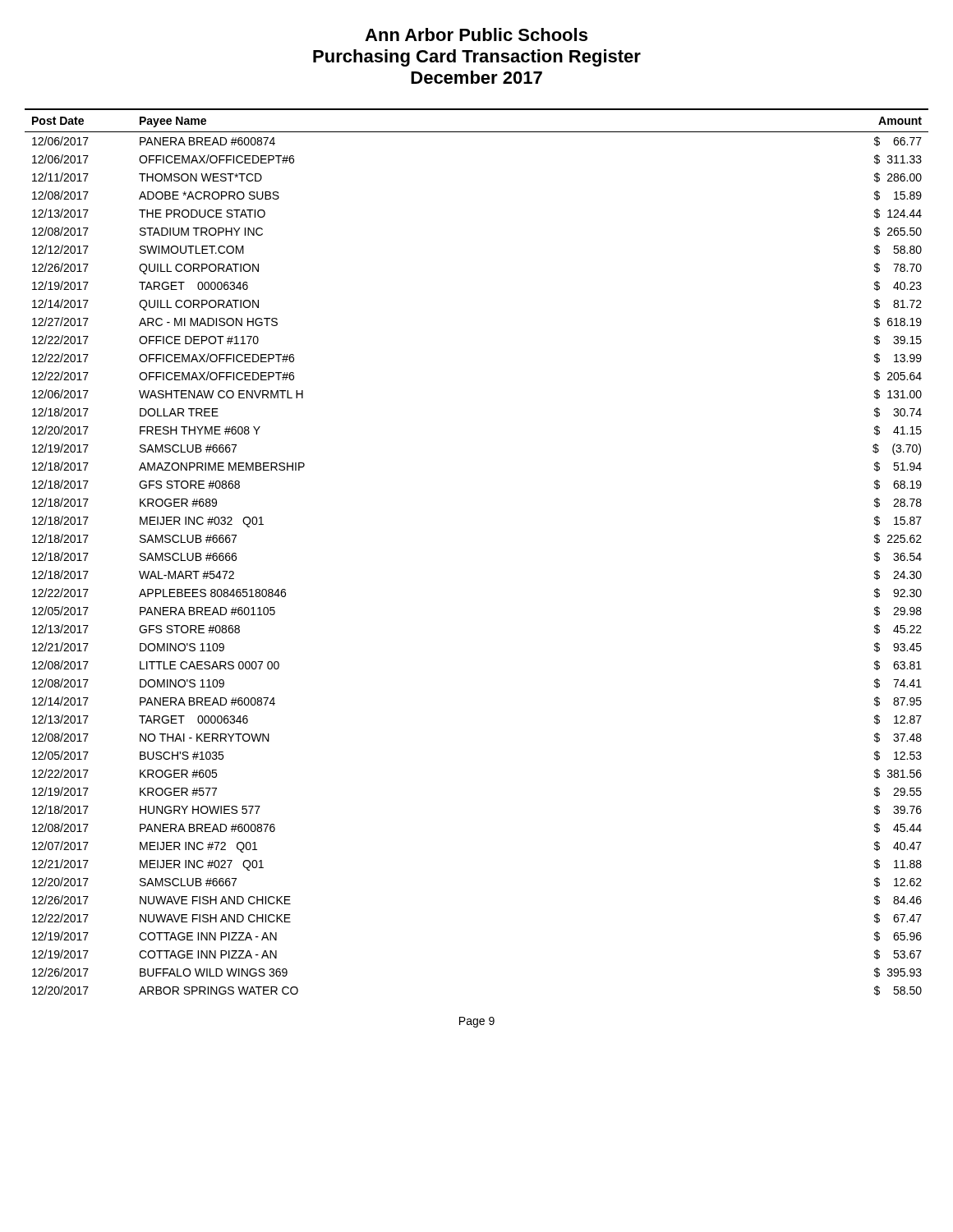Where is the title that starts "Ann Arbor Public Schools Purchasing"?

pyautogui.click(x=476, y=57)
